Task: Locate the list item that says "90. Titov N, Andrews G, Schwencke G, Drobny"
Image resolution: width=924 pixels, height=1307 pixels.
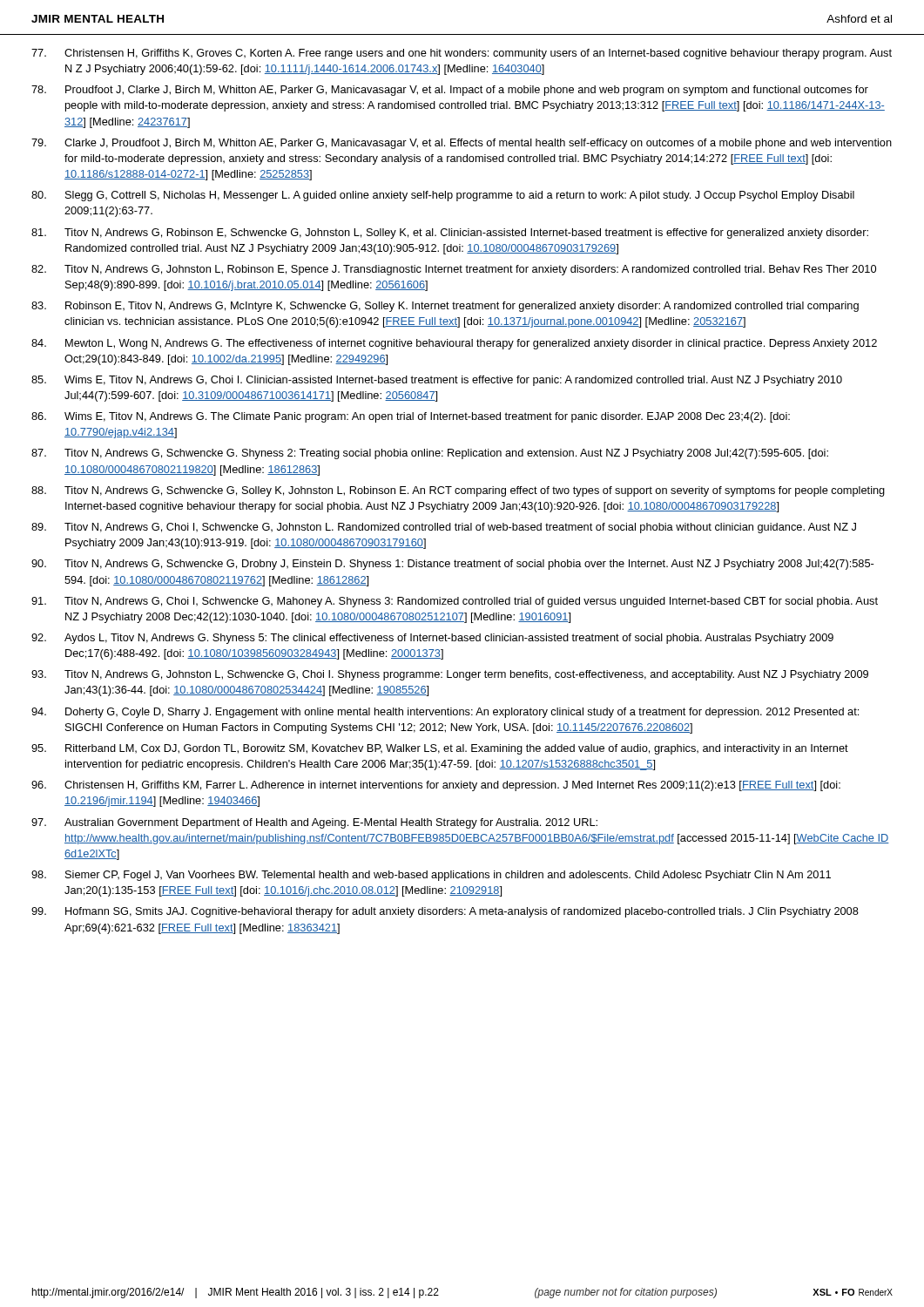Action: tap(462, 572)
